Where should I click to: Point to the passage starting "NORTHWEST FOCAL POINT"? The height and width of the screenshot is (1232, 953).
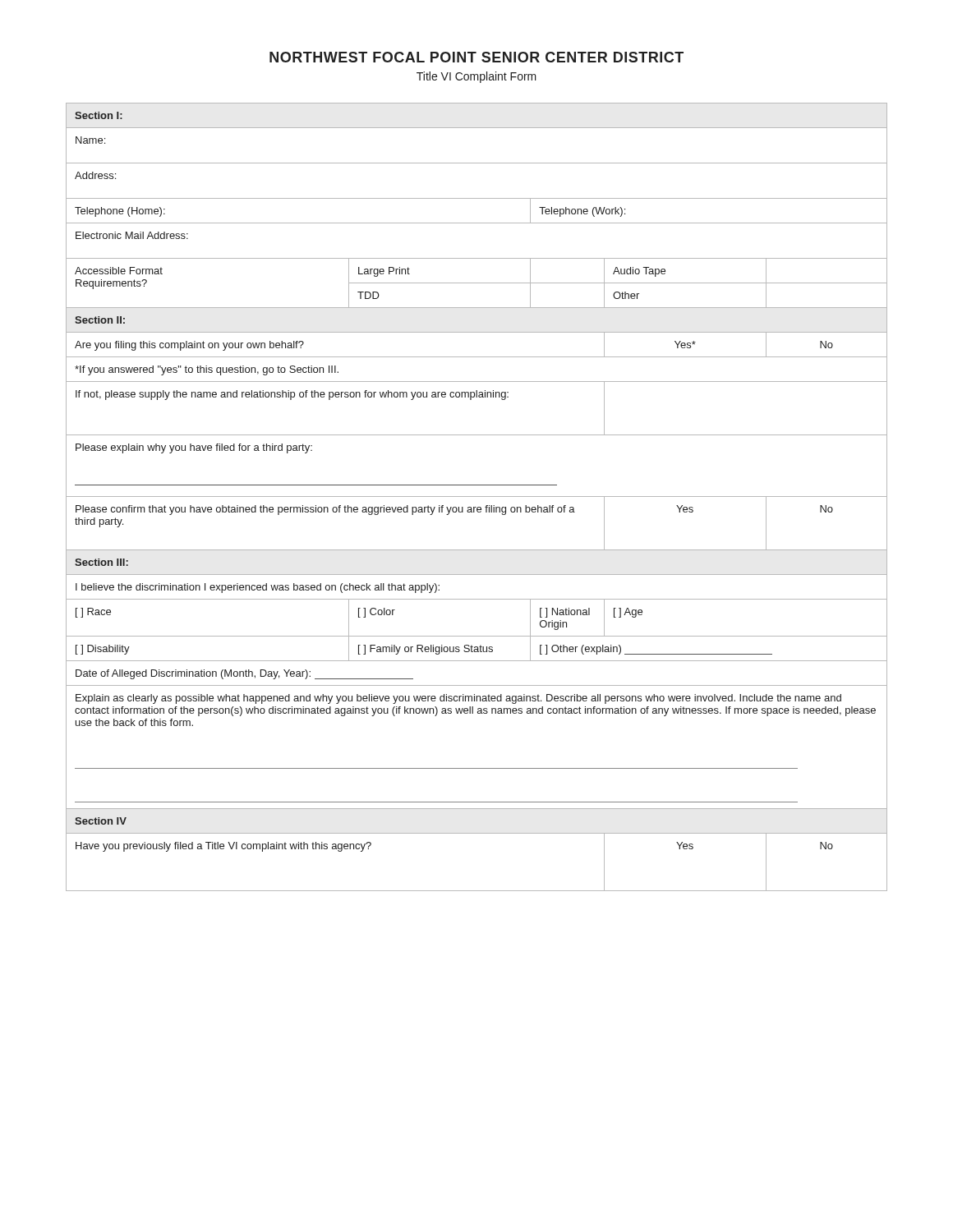coord(476,57)
